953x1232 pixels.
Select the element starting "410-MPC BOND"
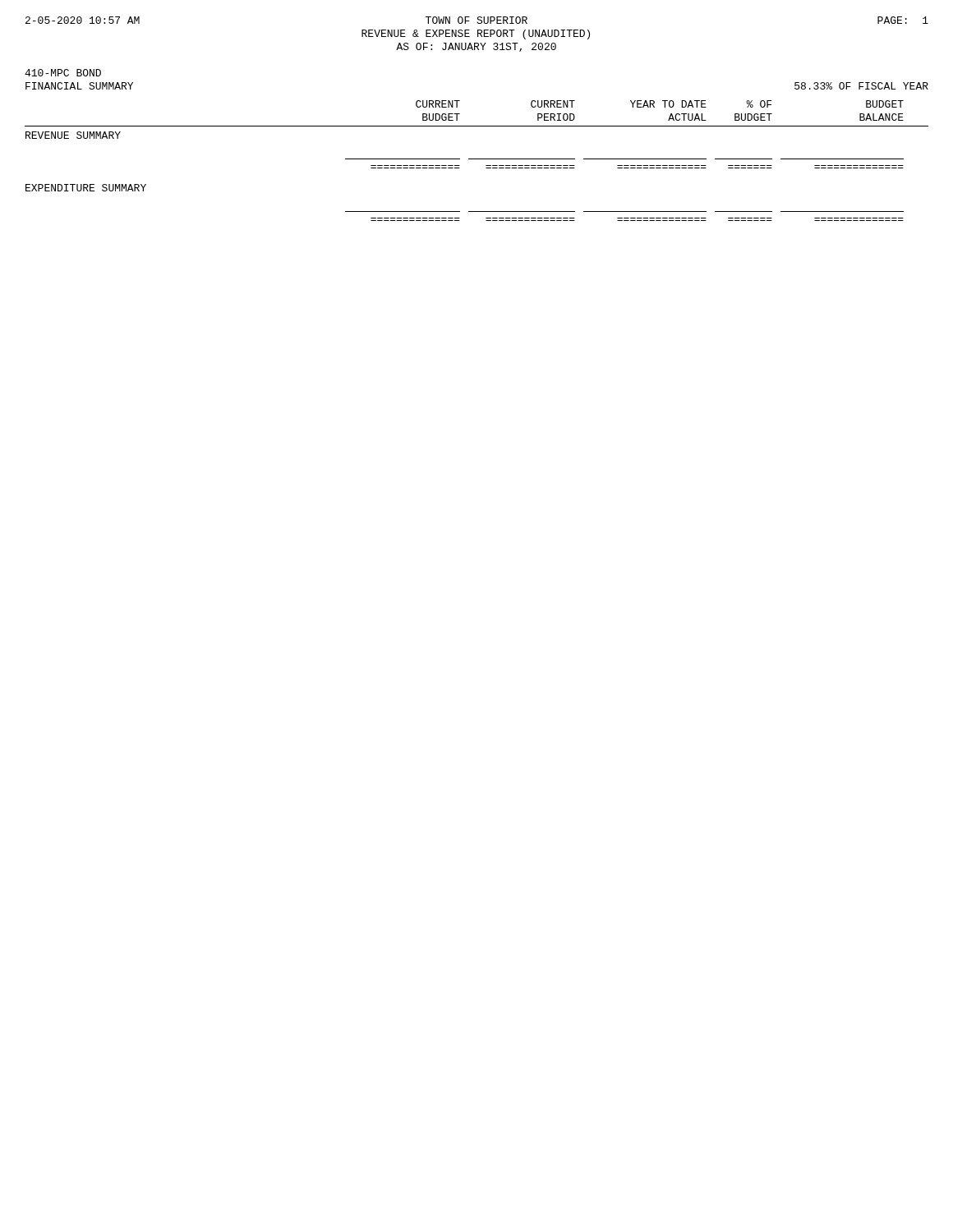click(63, 74)
